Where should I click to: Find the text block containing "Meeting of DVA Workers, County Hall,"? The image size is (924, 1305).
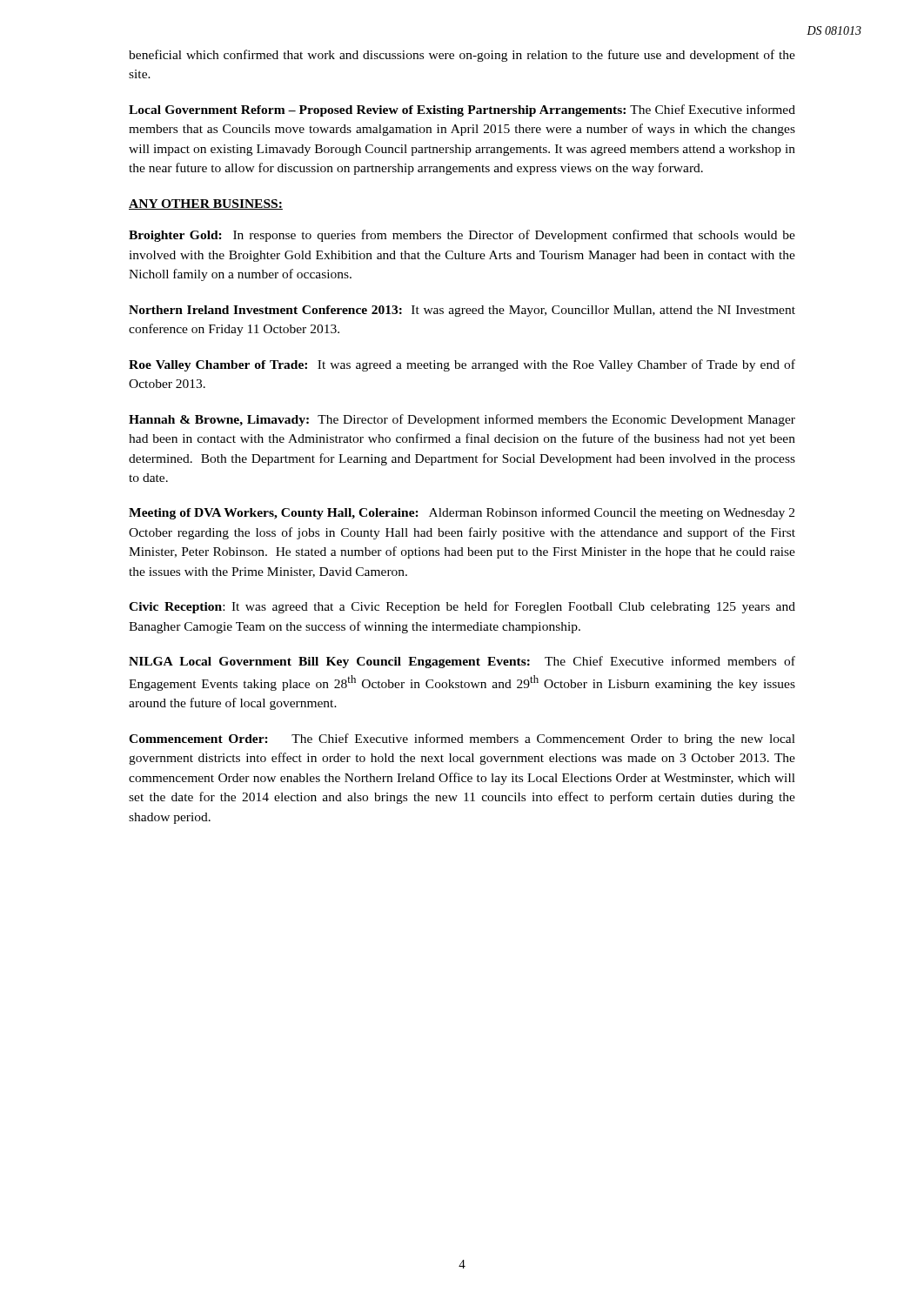(462, 542)
